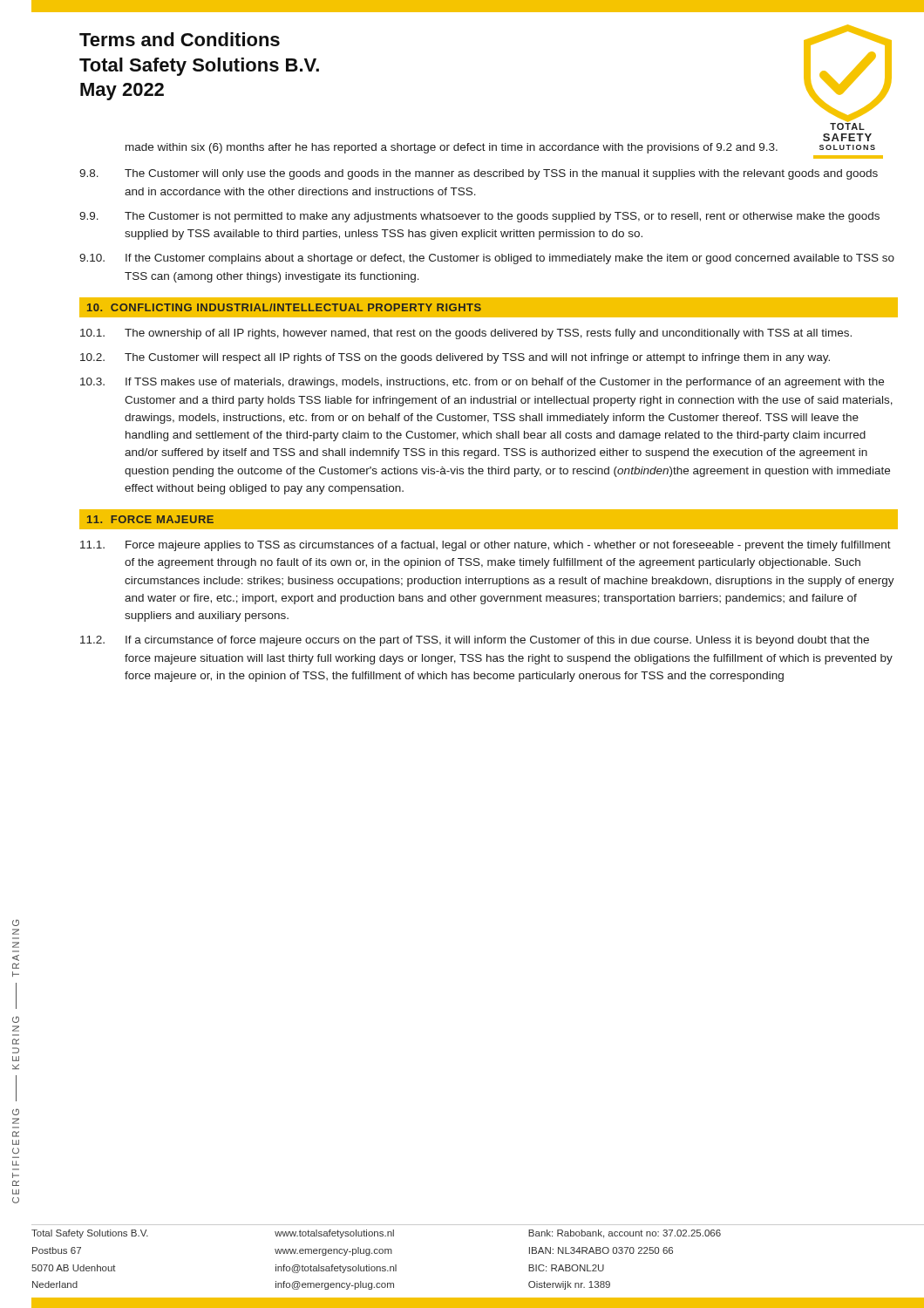Select the section header that reads "10. CONFLICTING INDUSTRIAL/INTELLECTUAL PROPERTY RIGHTS"
Image resolution: width=924 pixels, height=1308 pixels.
click(284, 307)
